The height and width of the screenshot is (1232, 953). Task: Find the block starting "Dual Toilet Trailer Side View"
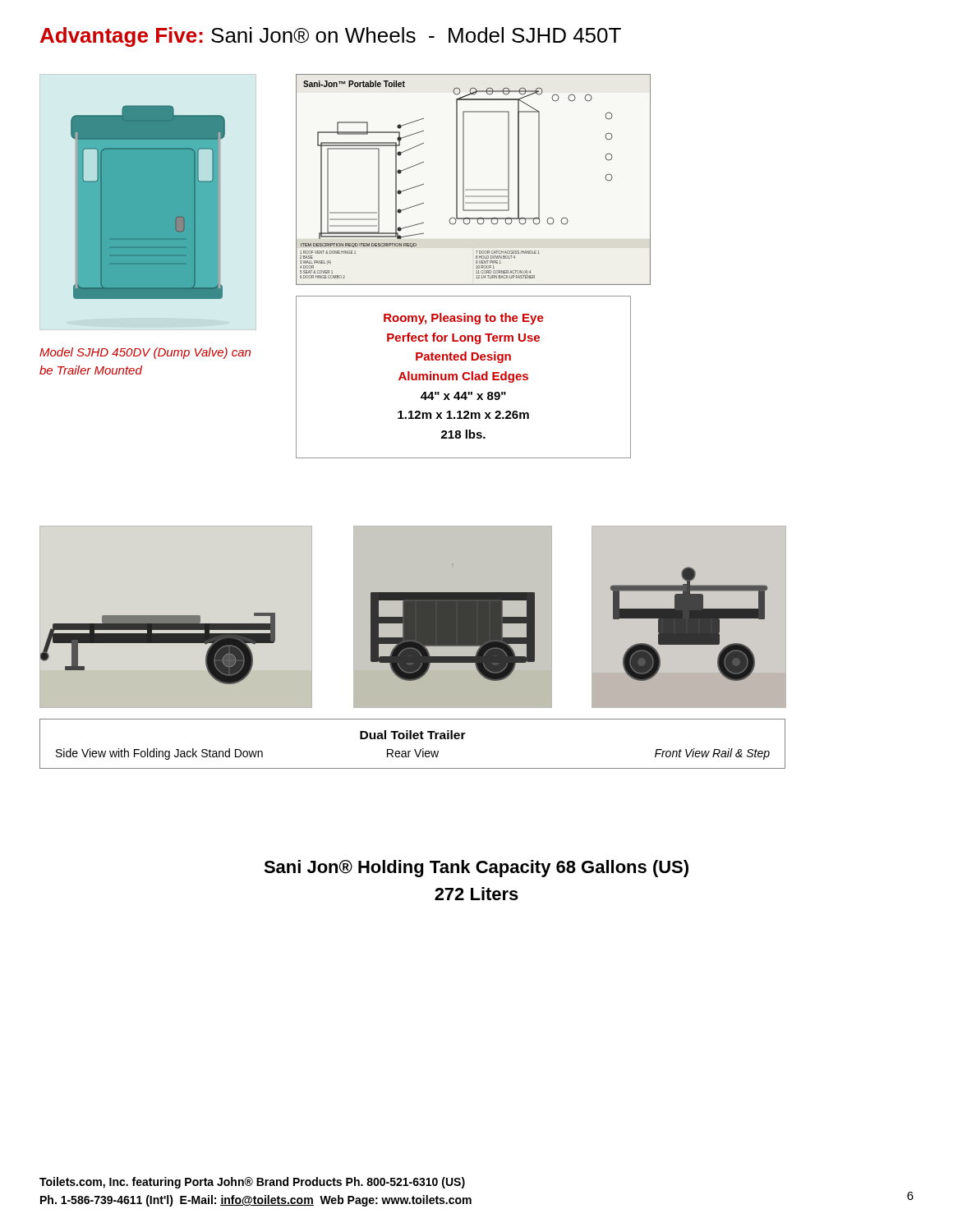[x=412, y=744]
